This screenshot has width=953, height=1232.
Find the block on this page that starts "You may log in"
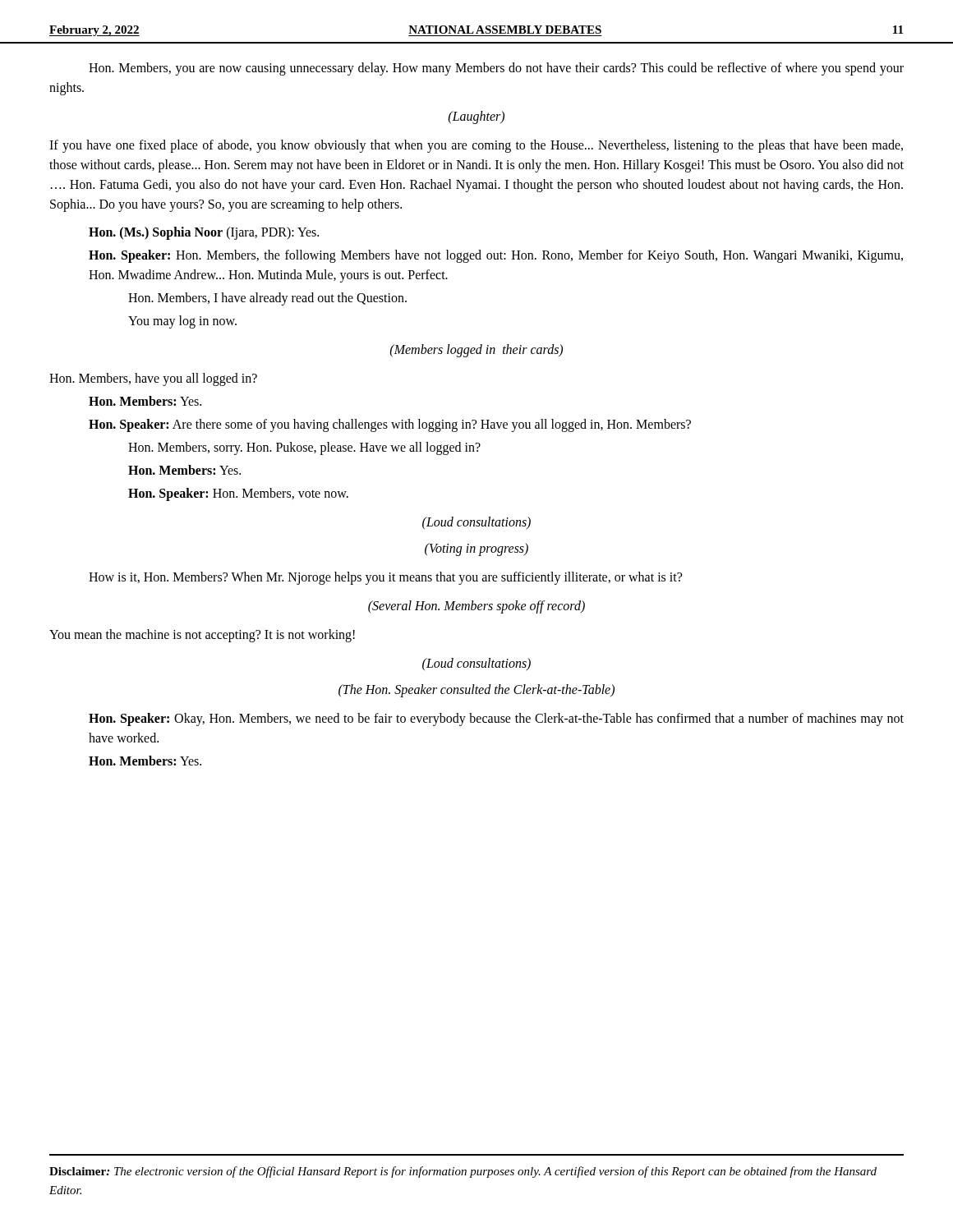coord(183,321)
